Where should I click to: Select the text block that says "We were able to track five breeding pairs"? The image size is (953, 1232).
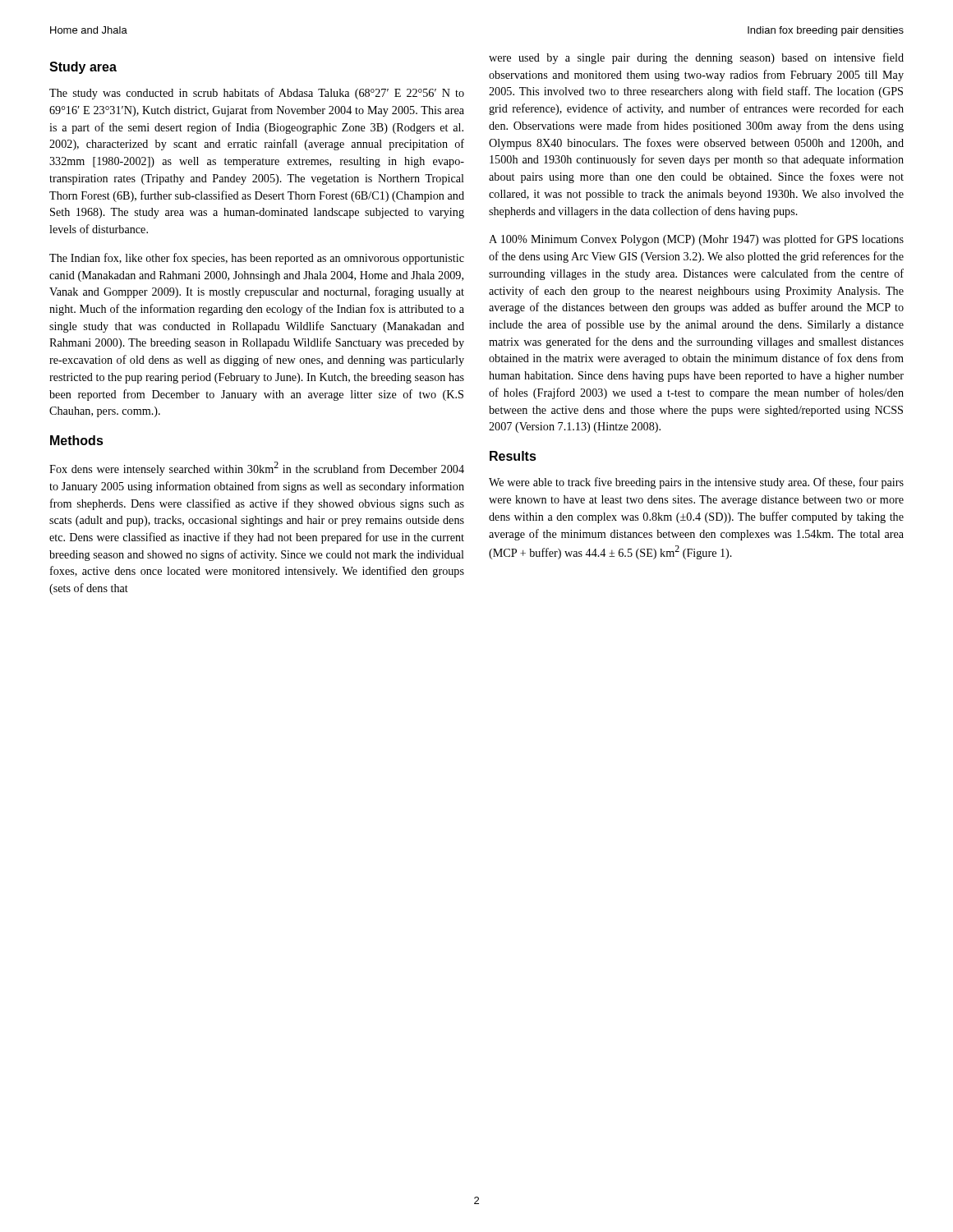click(696, 518)
